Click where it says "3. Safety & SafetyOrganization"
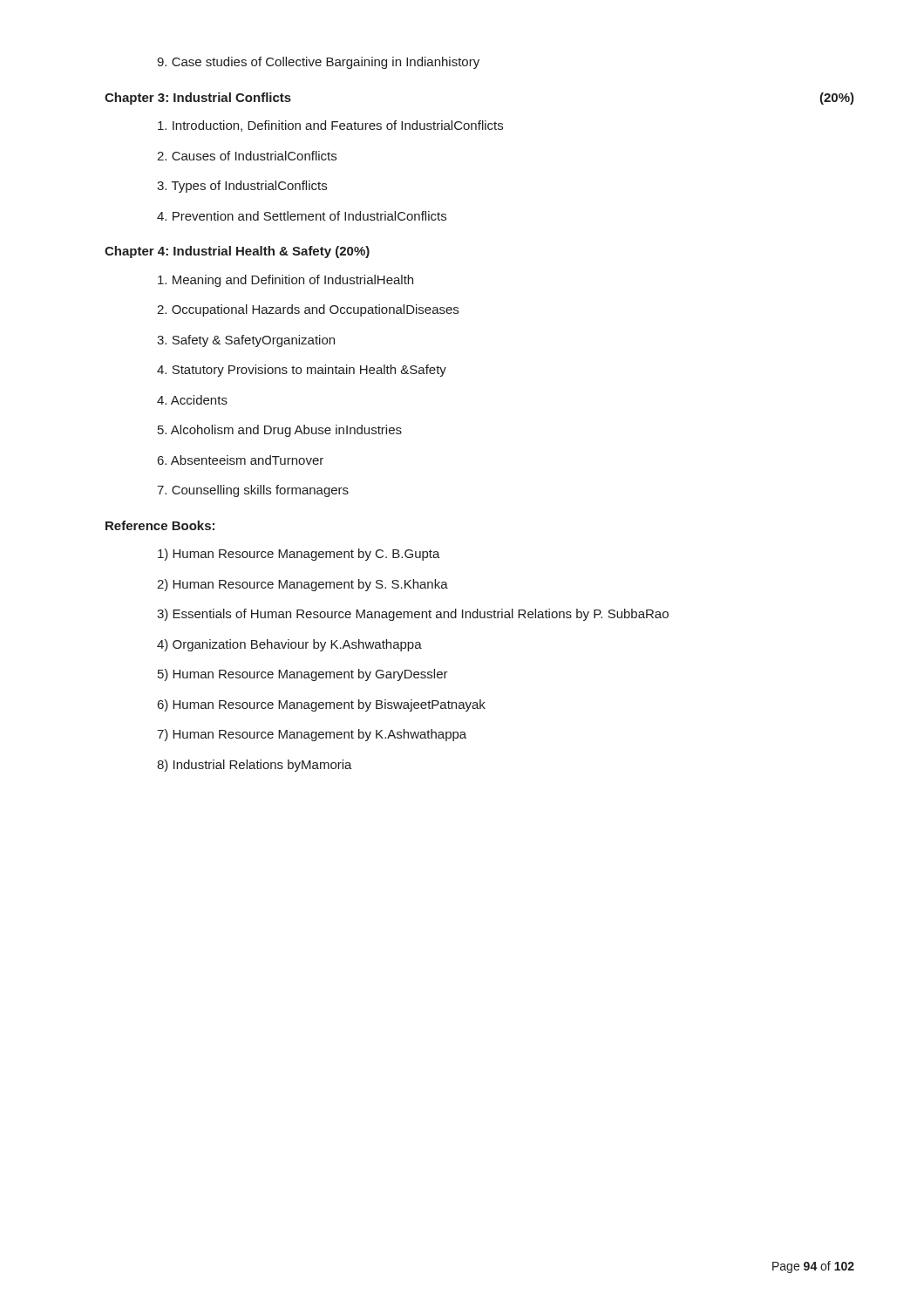The width and height of the screenshot is (924, 1308). (x=246, y=339)
